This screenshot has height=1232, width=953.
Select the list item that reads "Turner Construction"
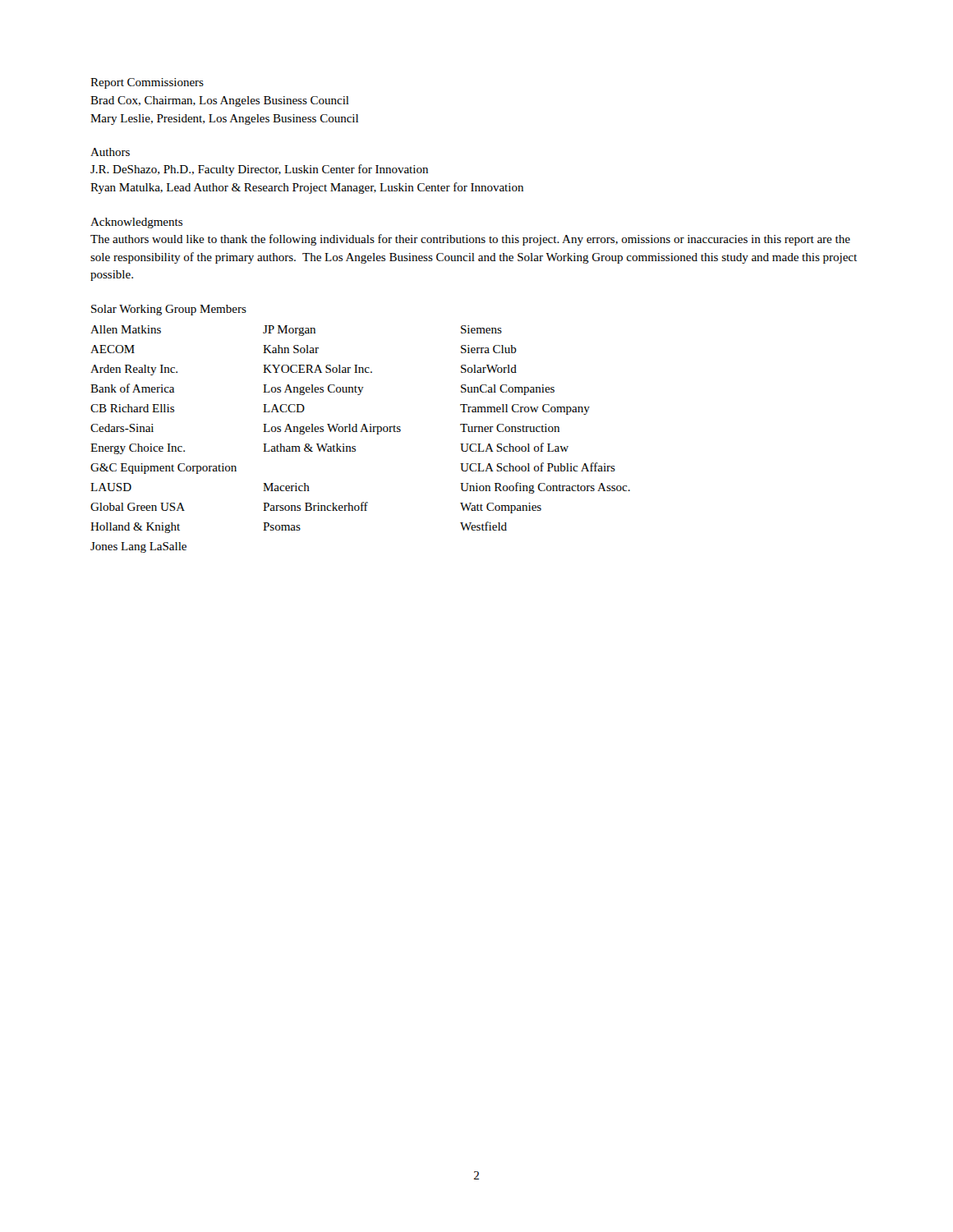pyautogui.click(x=510, y=428)
